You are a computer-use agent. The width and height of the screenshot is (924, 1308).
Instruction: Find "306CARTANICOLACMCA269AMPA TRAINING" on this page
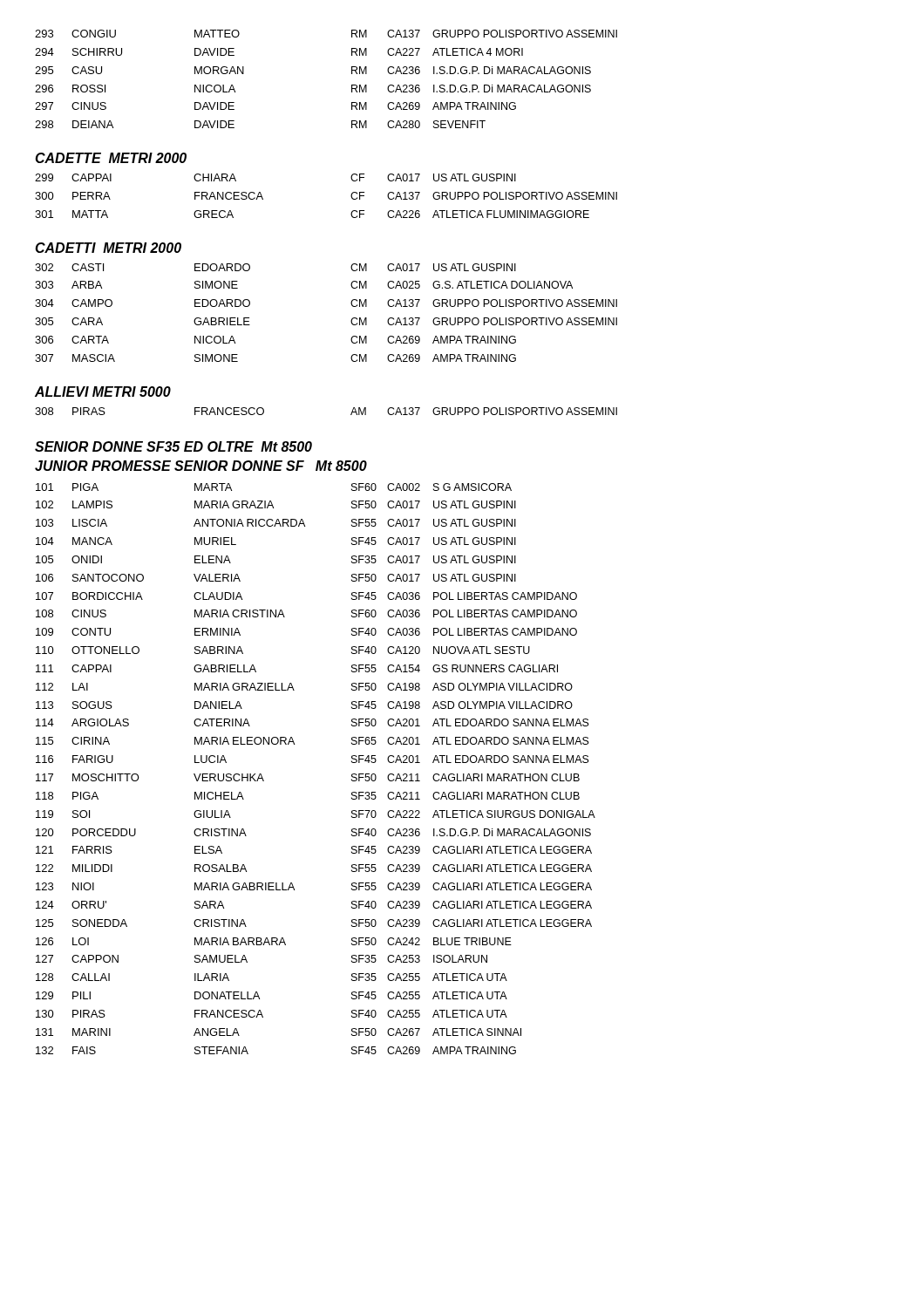pyautogui.click(x=462, y=340)
